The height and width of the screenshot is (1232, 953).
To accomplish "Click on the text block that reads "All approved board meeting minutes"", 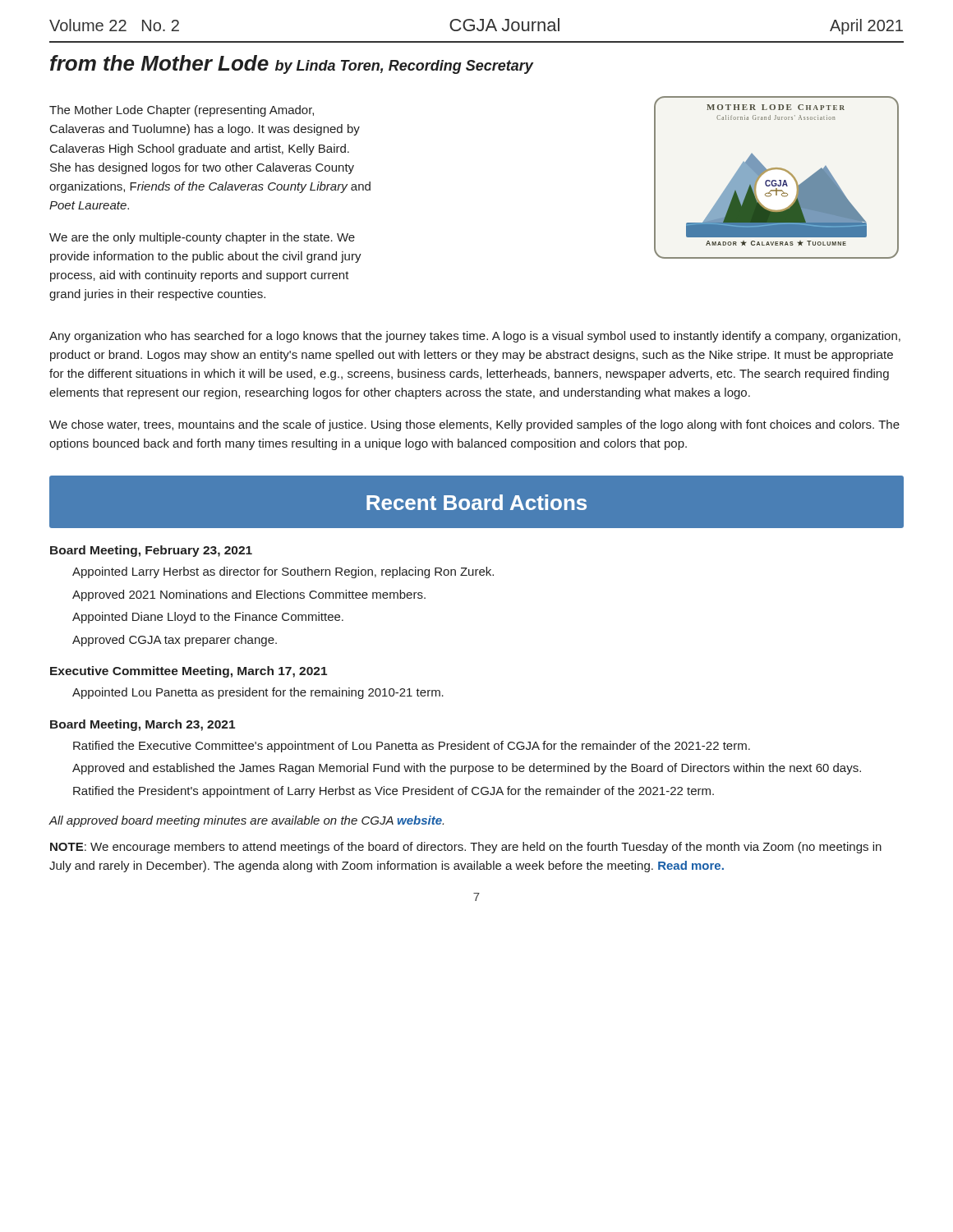I will [x=246, y=821].
